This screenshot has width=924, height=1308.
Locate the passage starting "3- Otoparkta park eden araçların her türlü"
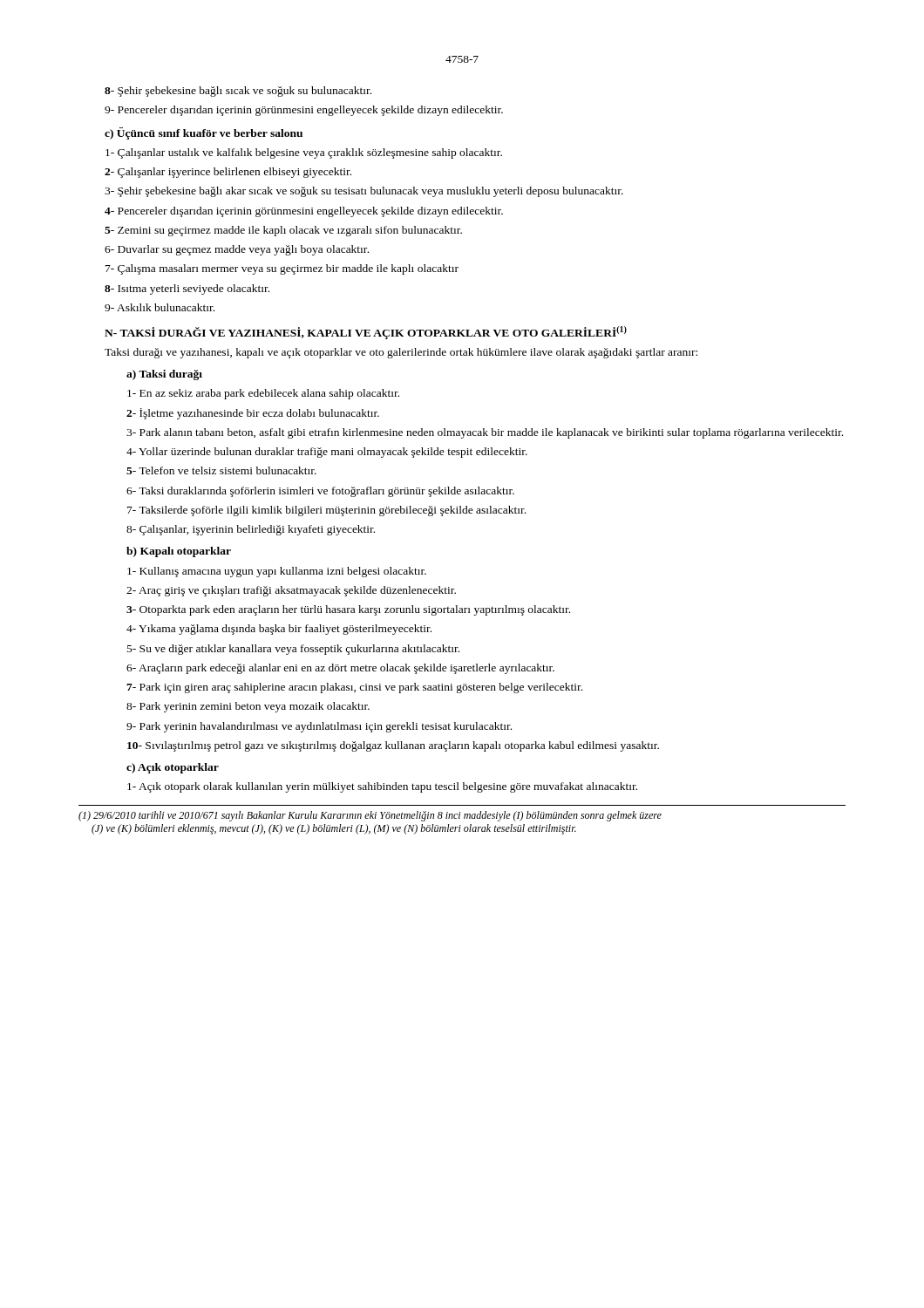point(349,609)
